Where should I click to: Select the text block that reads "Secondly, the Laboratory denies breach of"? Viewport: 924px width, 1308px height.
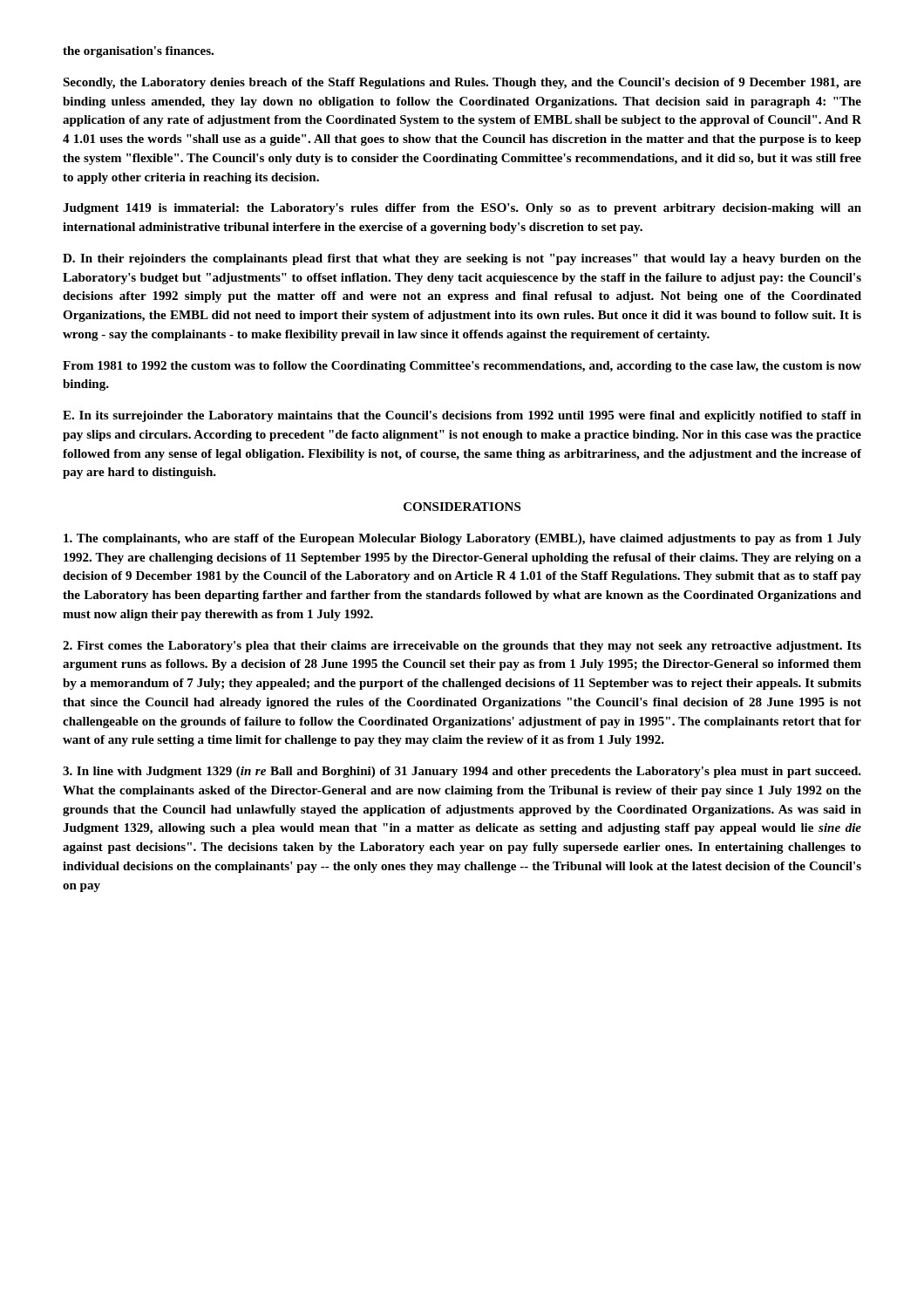click(462, 129)
